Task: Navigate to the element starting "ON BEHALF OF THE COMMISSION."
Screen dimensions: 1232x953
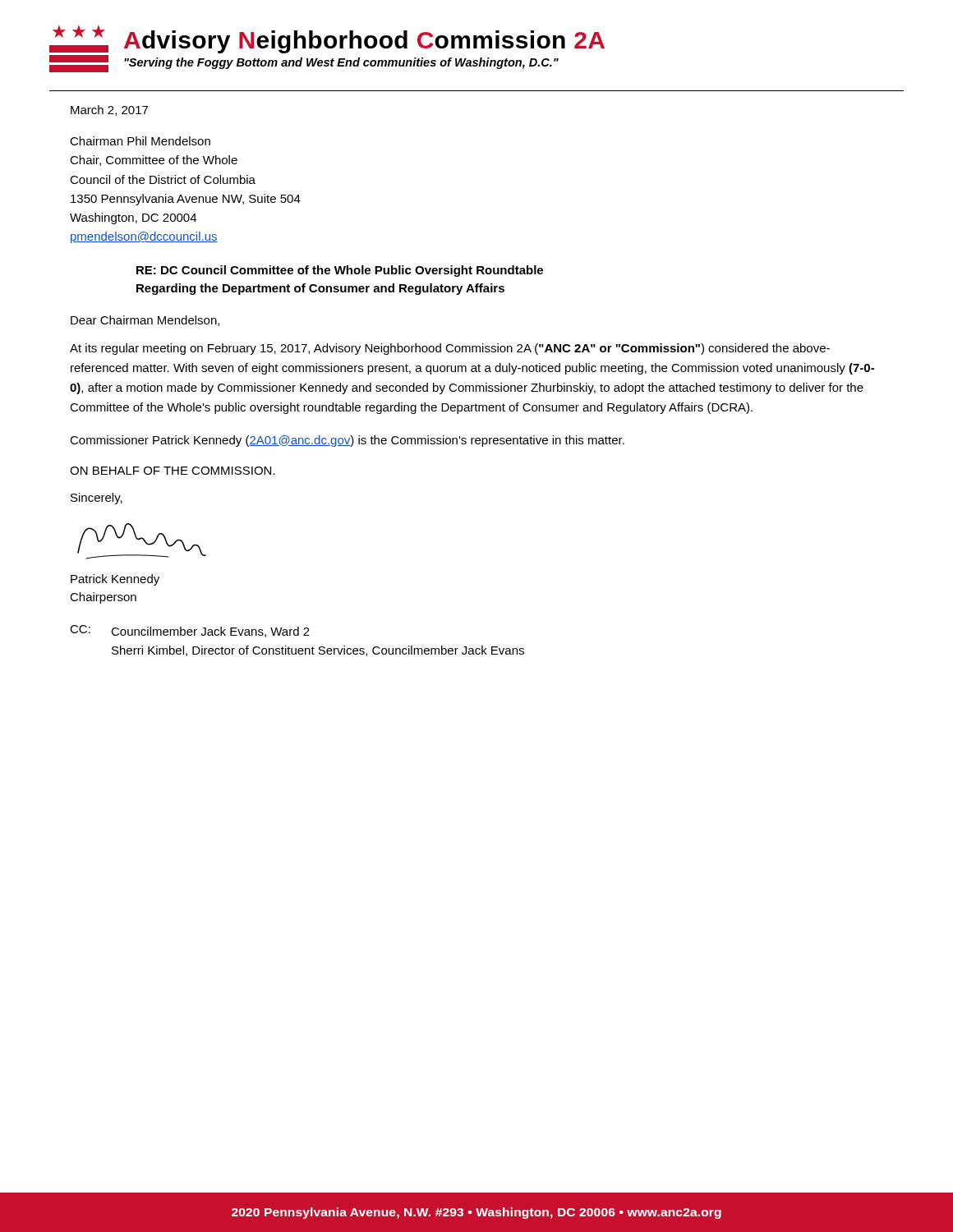Action: (173, 470)
